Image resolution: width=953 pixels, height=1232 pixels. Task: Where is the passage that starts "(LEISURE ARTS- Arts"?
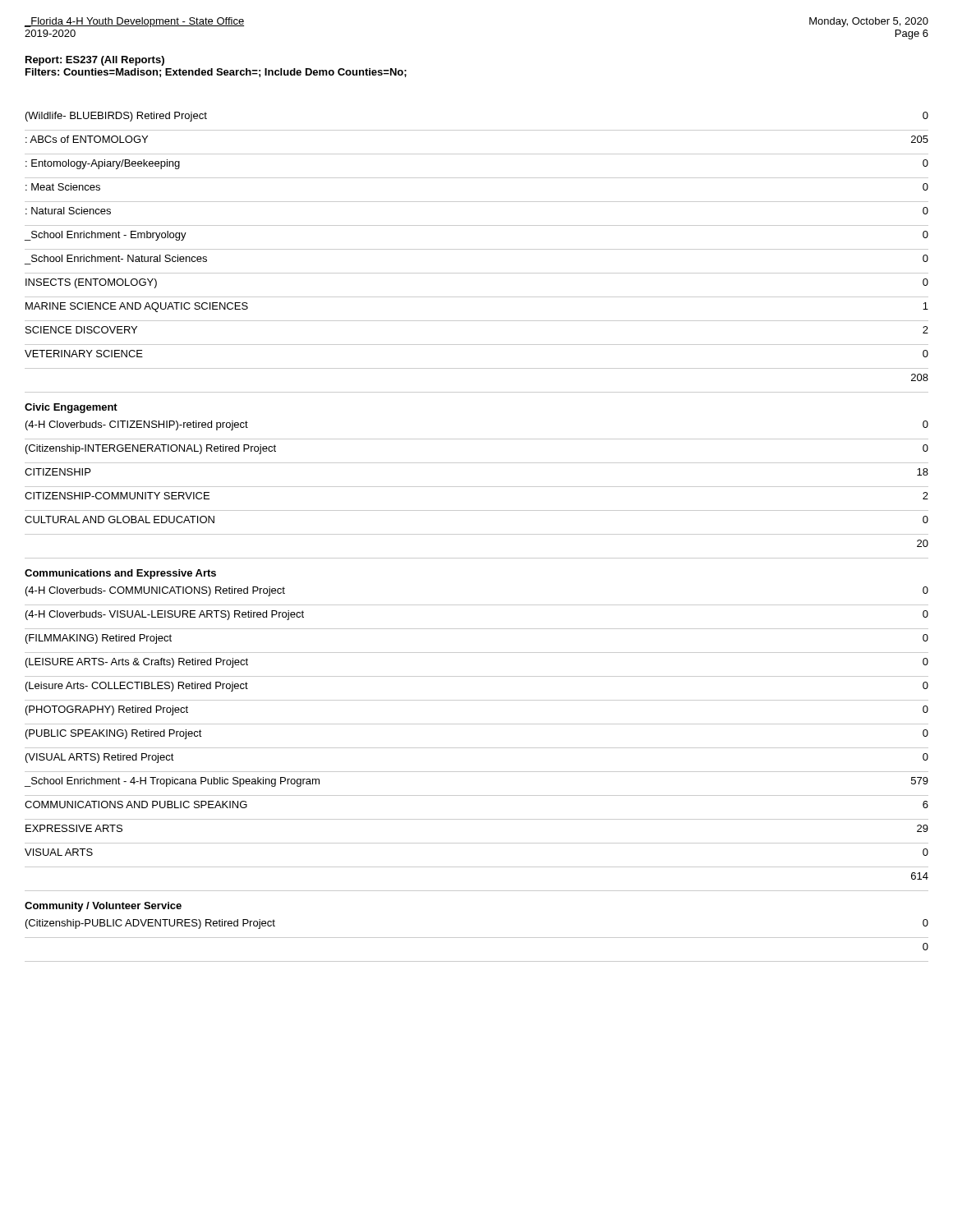pos(476,662)
